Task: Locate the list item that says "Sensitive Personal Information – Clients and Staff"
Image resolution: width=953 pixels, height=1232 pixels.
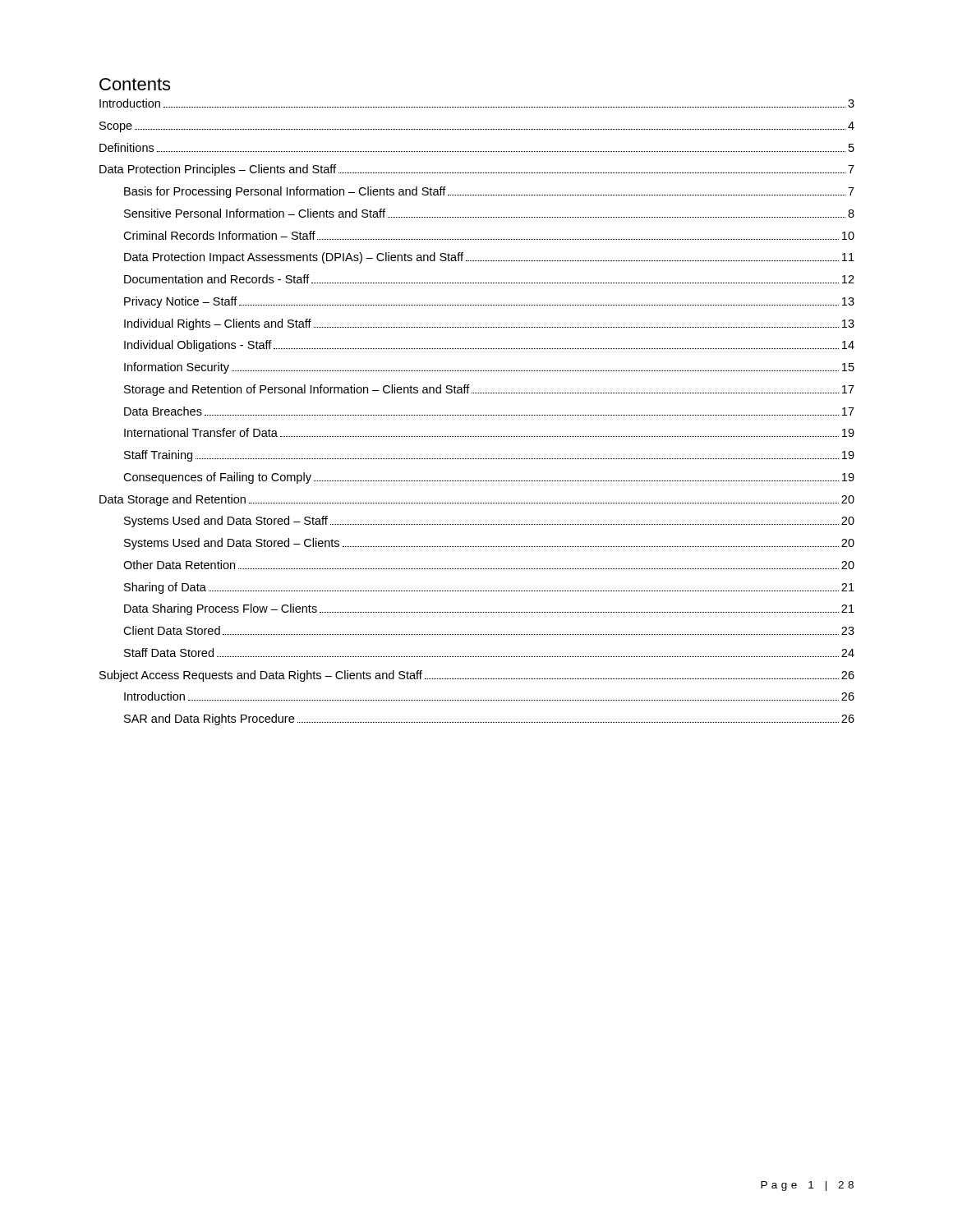Action: pyautogui.click(x=489, y=214)
